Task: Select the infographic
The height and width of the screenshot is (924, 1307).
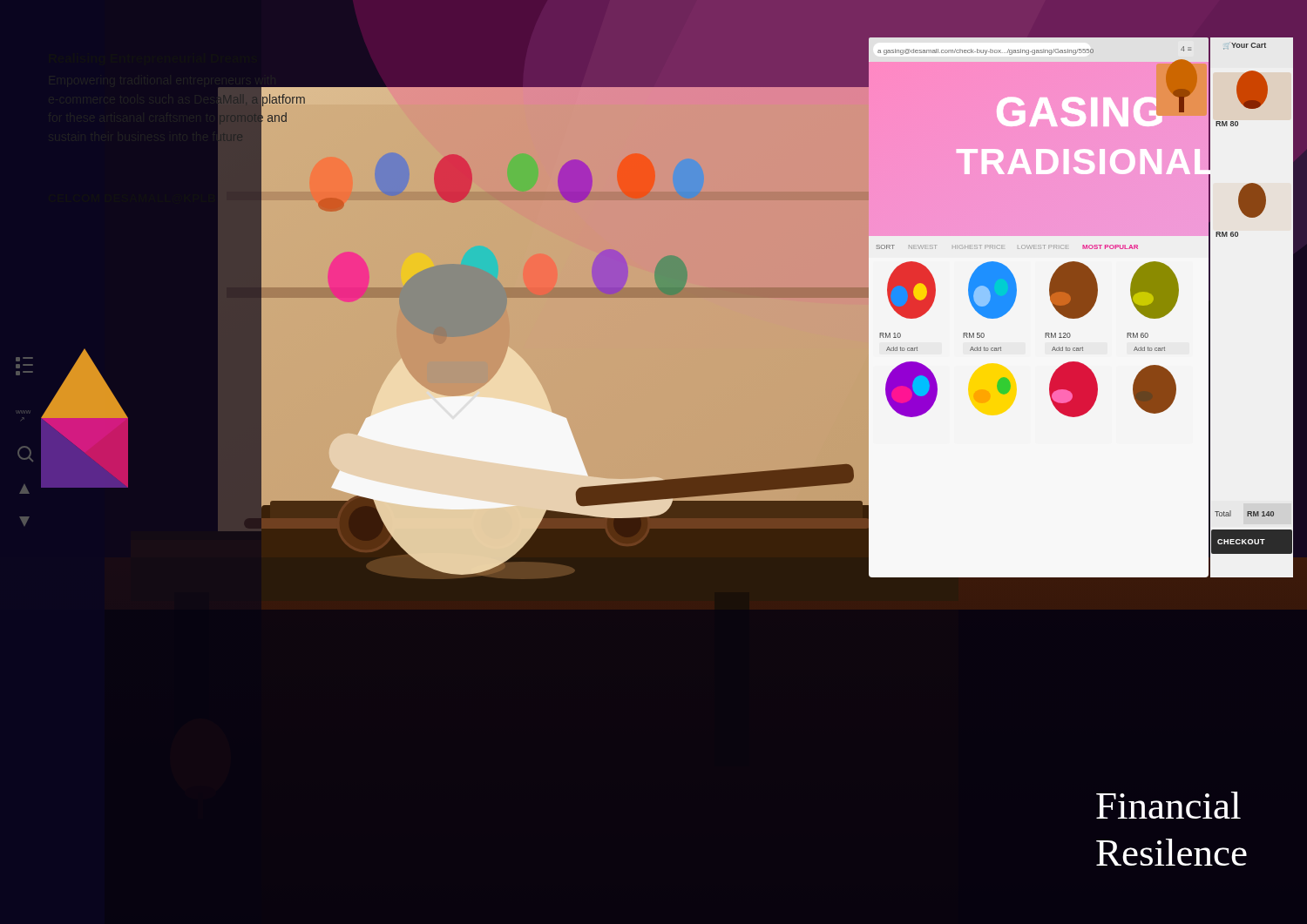Action: pos(24,446)
